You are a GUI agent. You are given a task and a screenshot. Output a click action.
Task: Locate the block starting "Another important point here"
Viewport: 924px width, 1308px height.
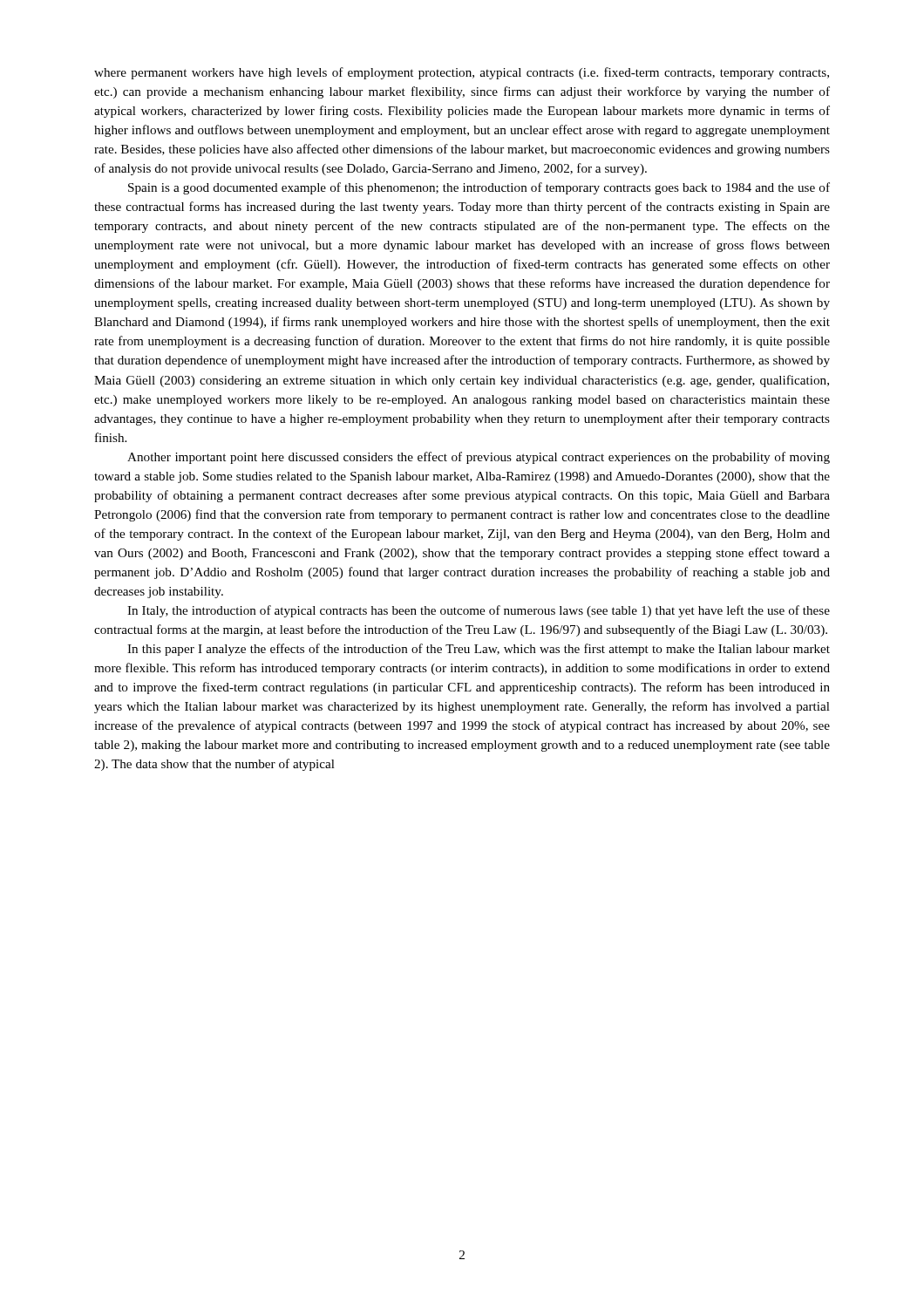pos(462,524)
